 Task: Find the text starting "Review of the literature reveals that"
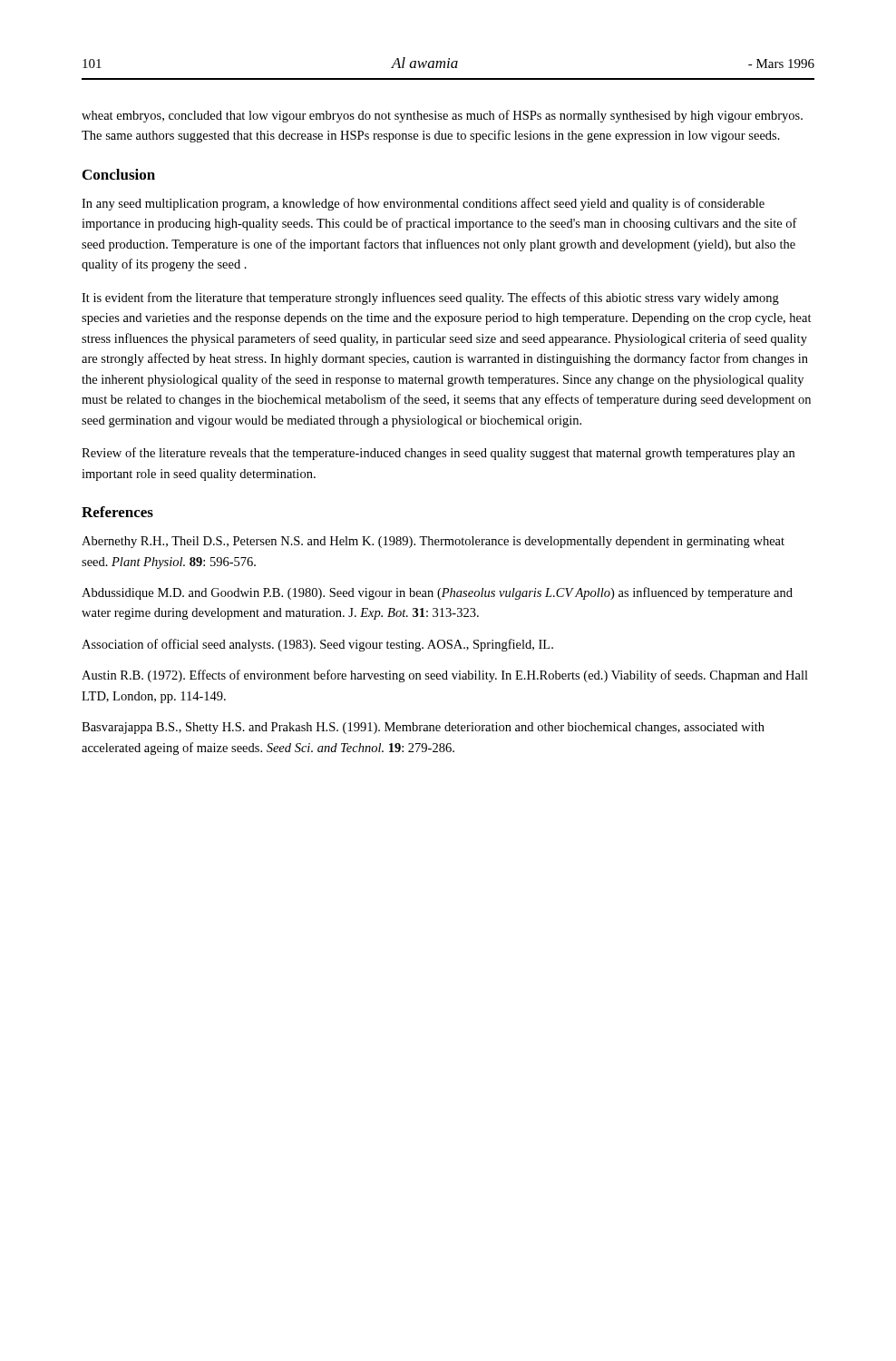[x=438, y=463]
